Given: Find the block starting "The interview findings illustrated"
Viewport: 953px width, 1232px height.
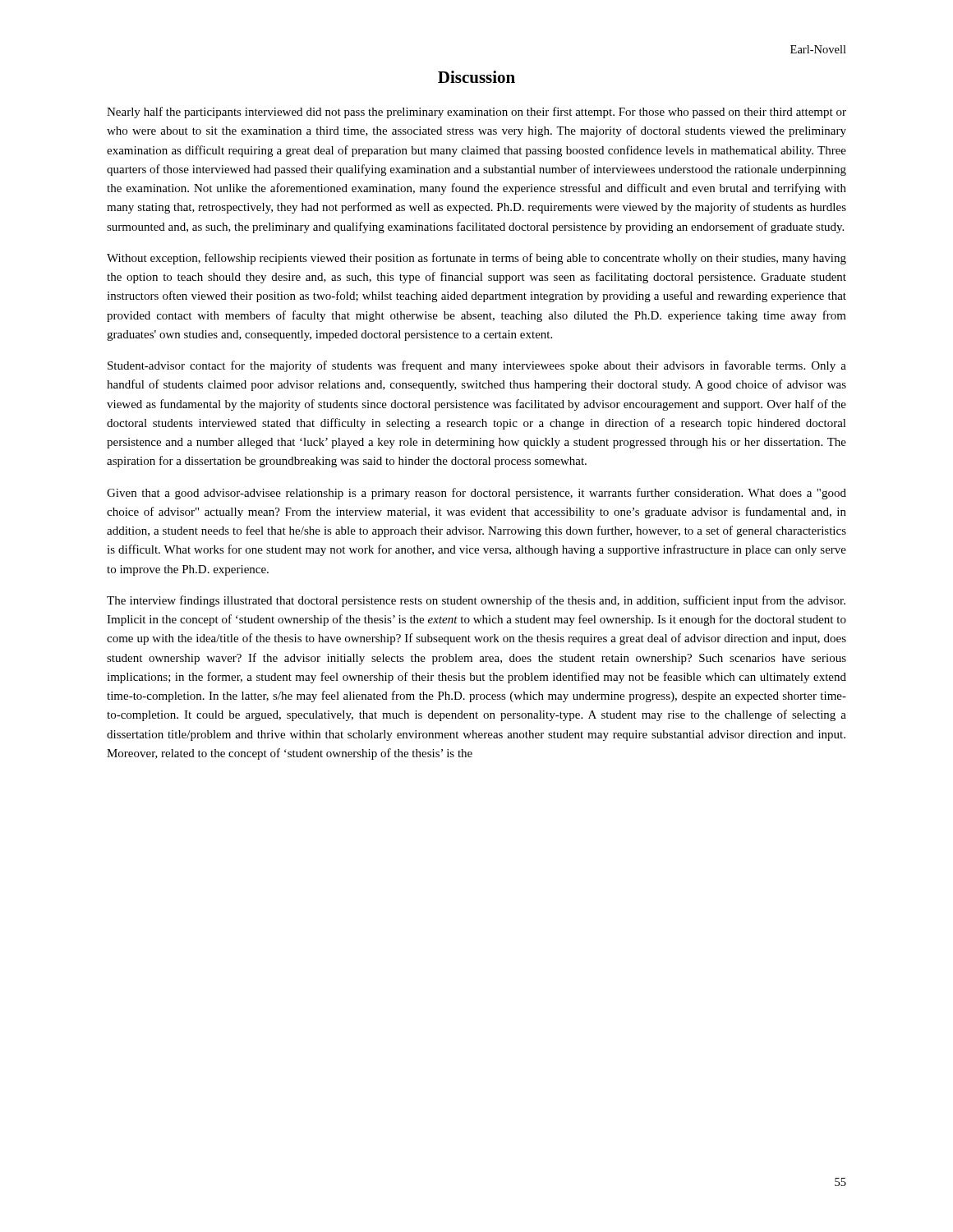Looking at the screenshot, I should 476,677.
